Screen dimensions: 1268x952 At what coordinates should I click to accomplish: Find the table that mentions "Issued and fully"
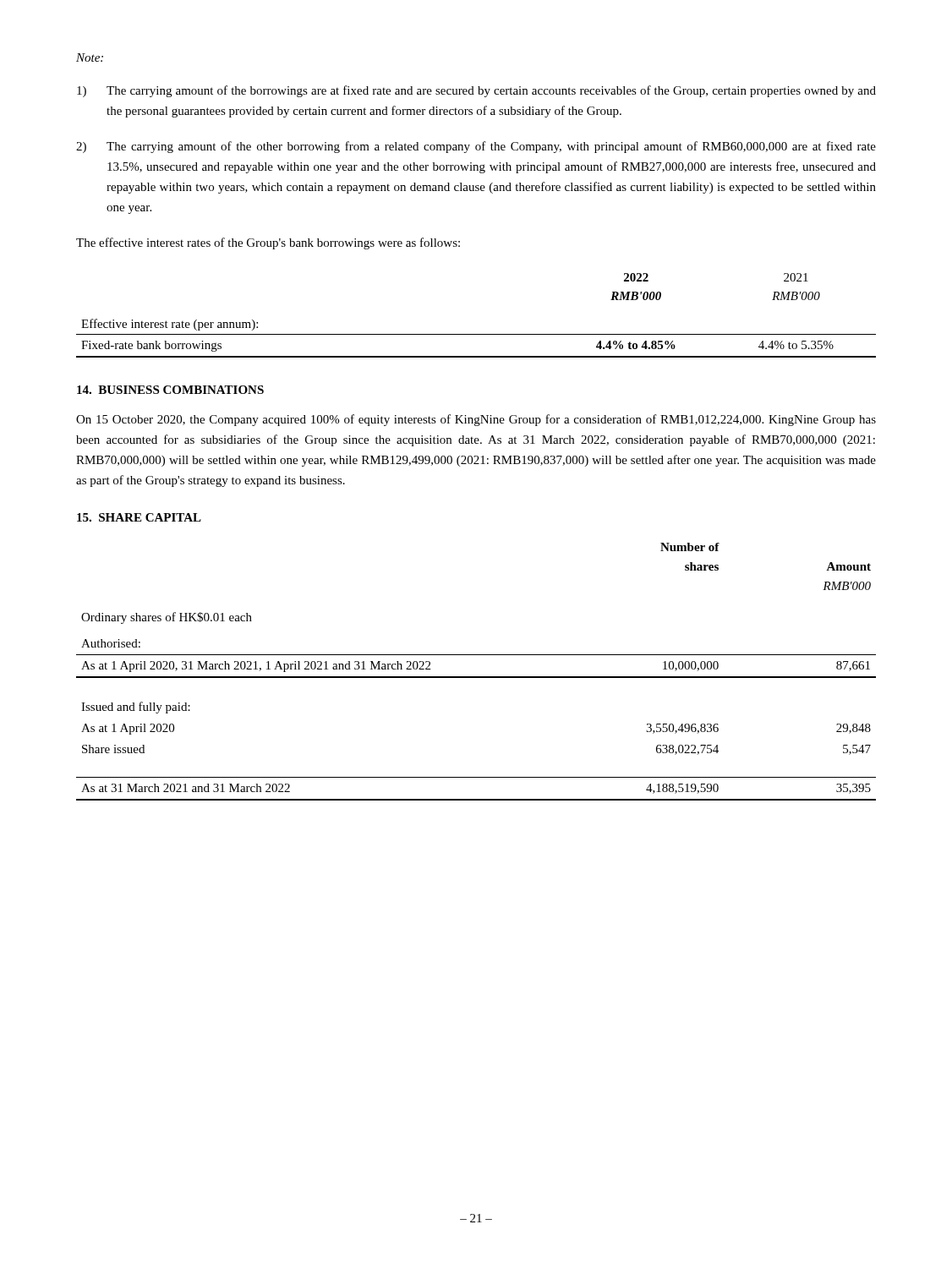pos(476,669)
